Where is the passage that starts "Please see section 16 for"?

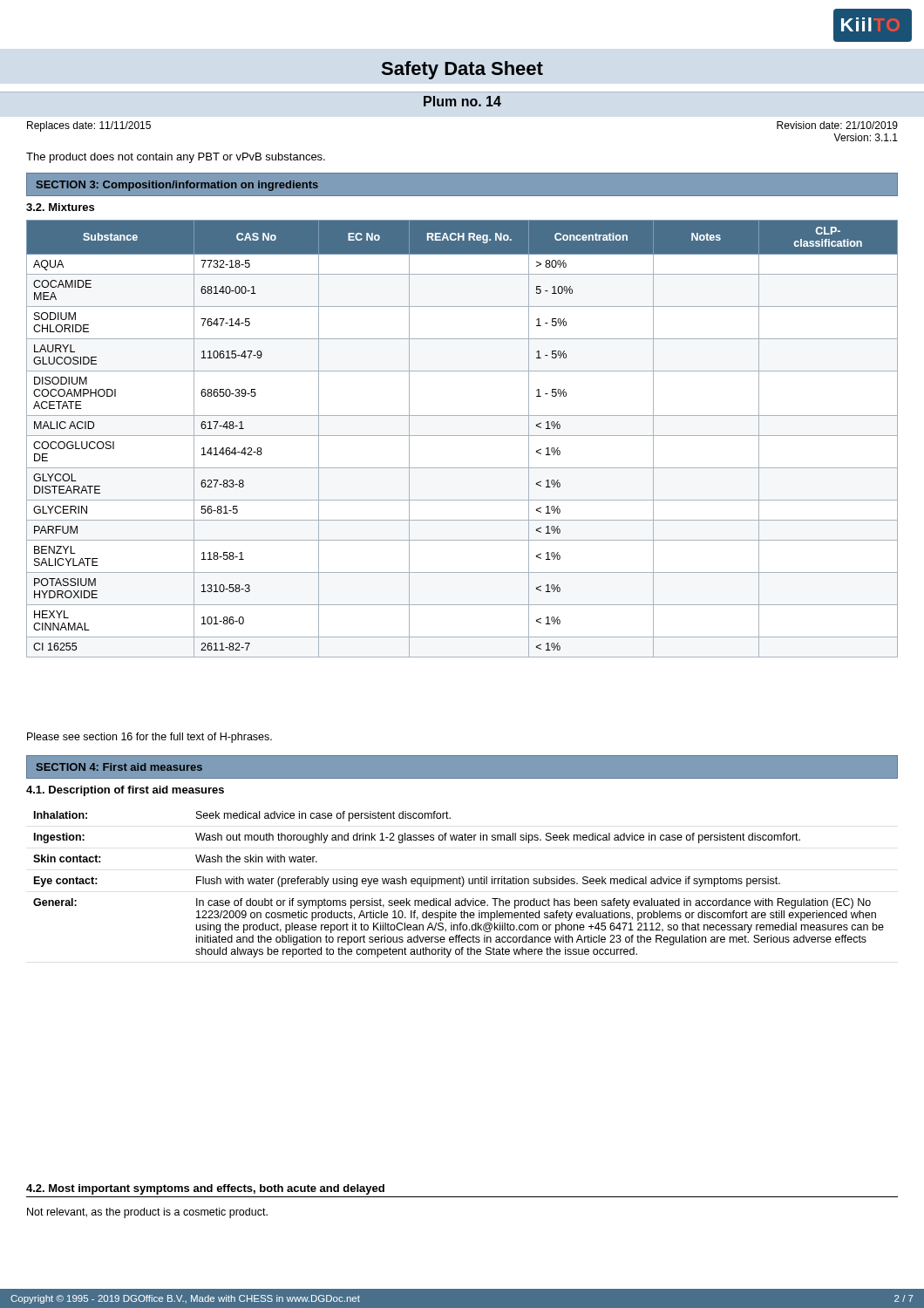coord(149,737)
